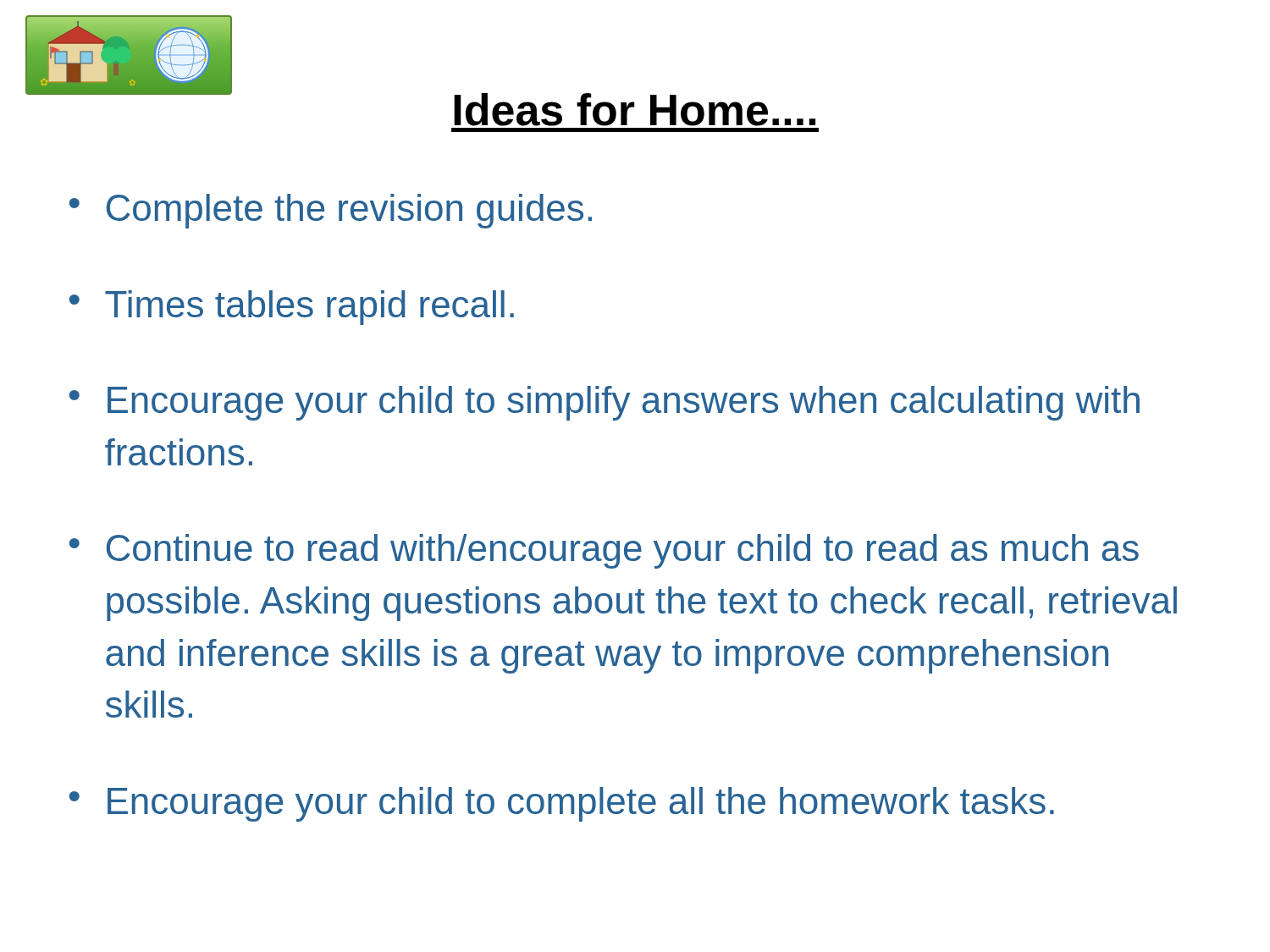Click on the text starting "• Complete the"
This screenshot has height=952, width=1270.
tap(331, 208)
